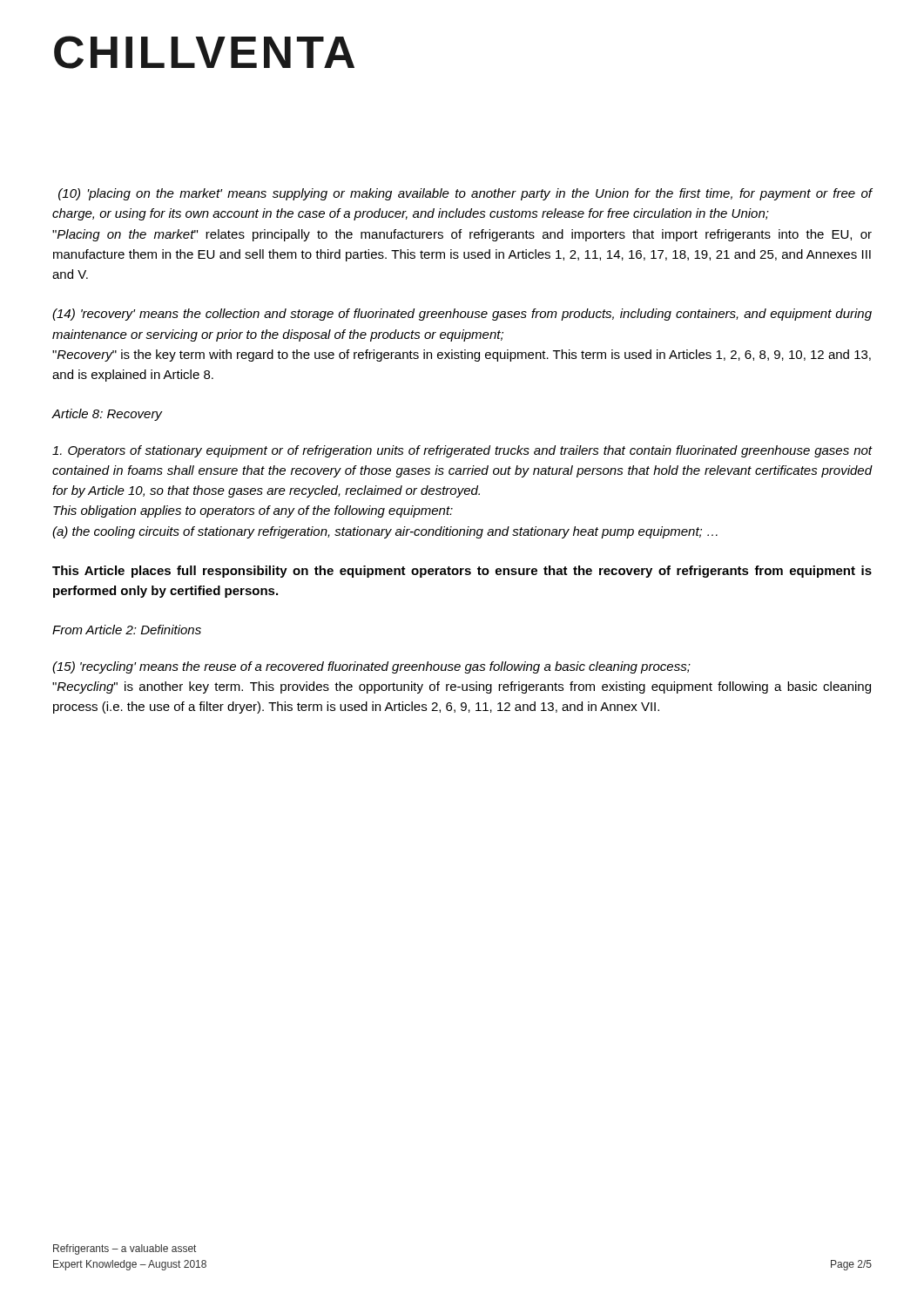Navigate to the region starting "(14) 'recovery' means the collection and"
The height and width of the screenshot is (1307, 924).
(x=462, y=344)
